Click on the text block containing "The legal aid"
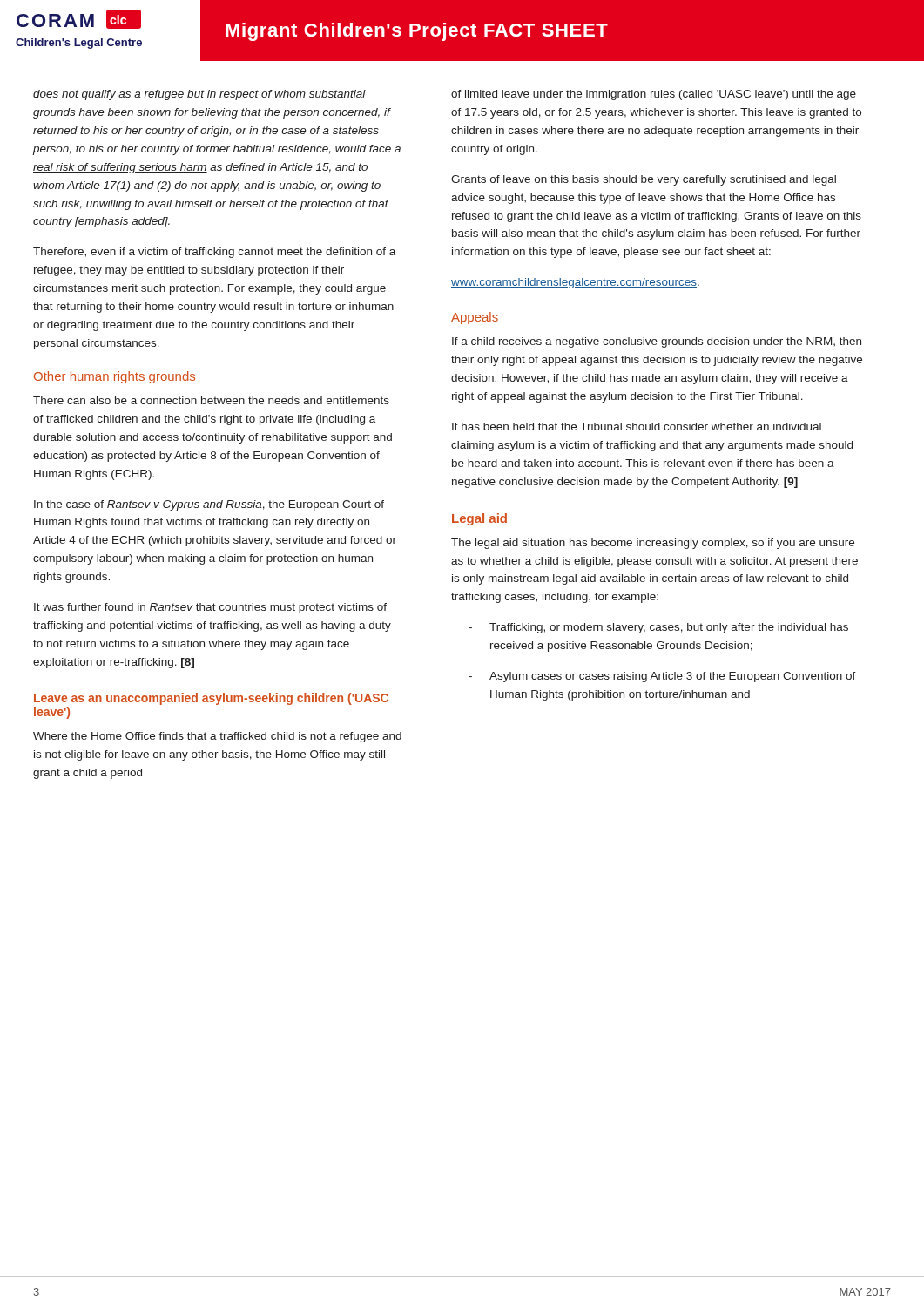 tap(655, 569)
